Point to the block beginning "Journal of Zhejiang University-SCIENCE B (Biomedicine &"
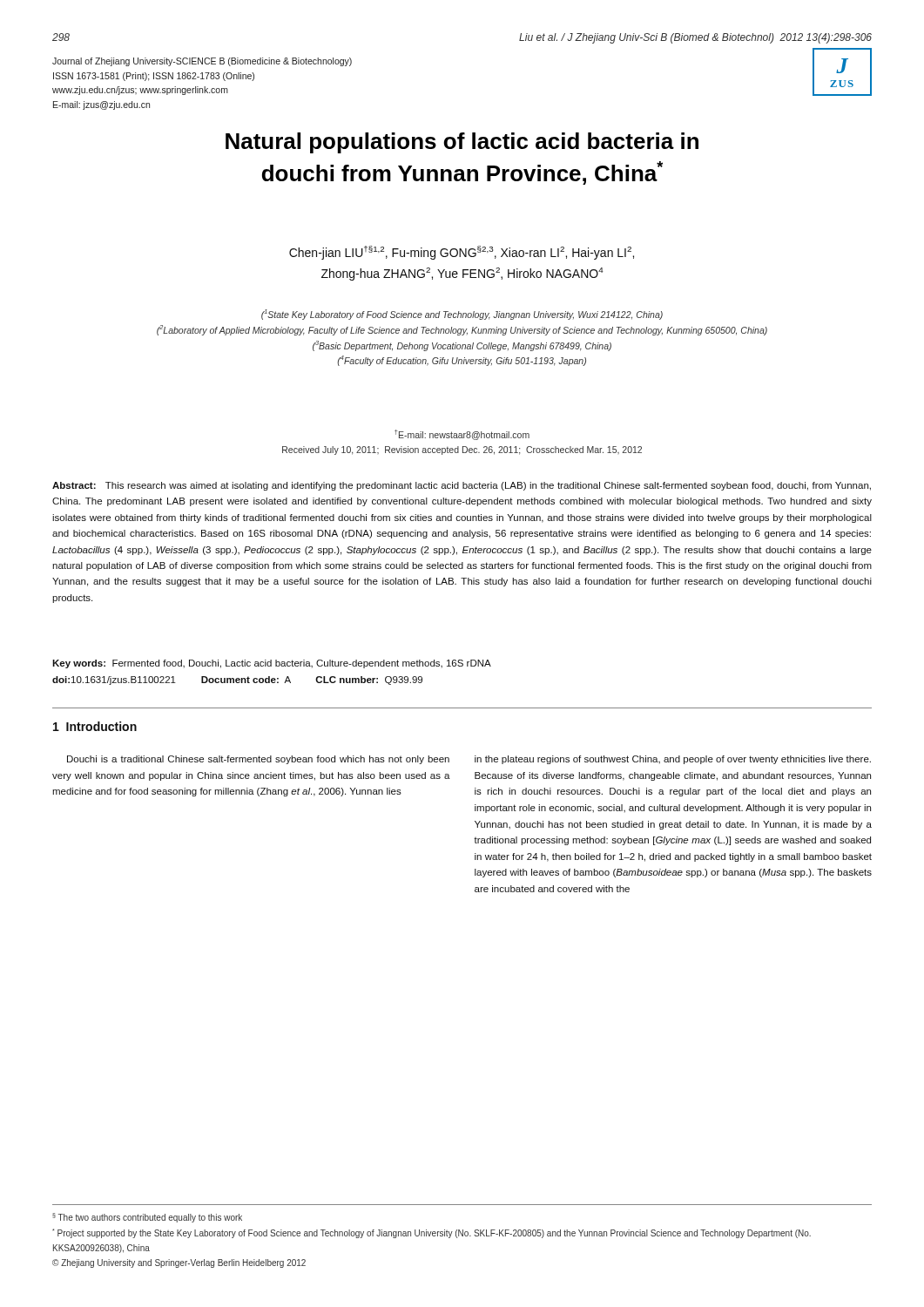 click(x=202, y=83)
